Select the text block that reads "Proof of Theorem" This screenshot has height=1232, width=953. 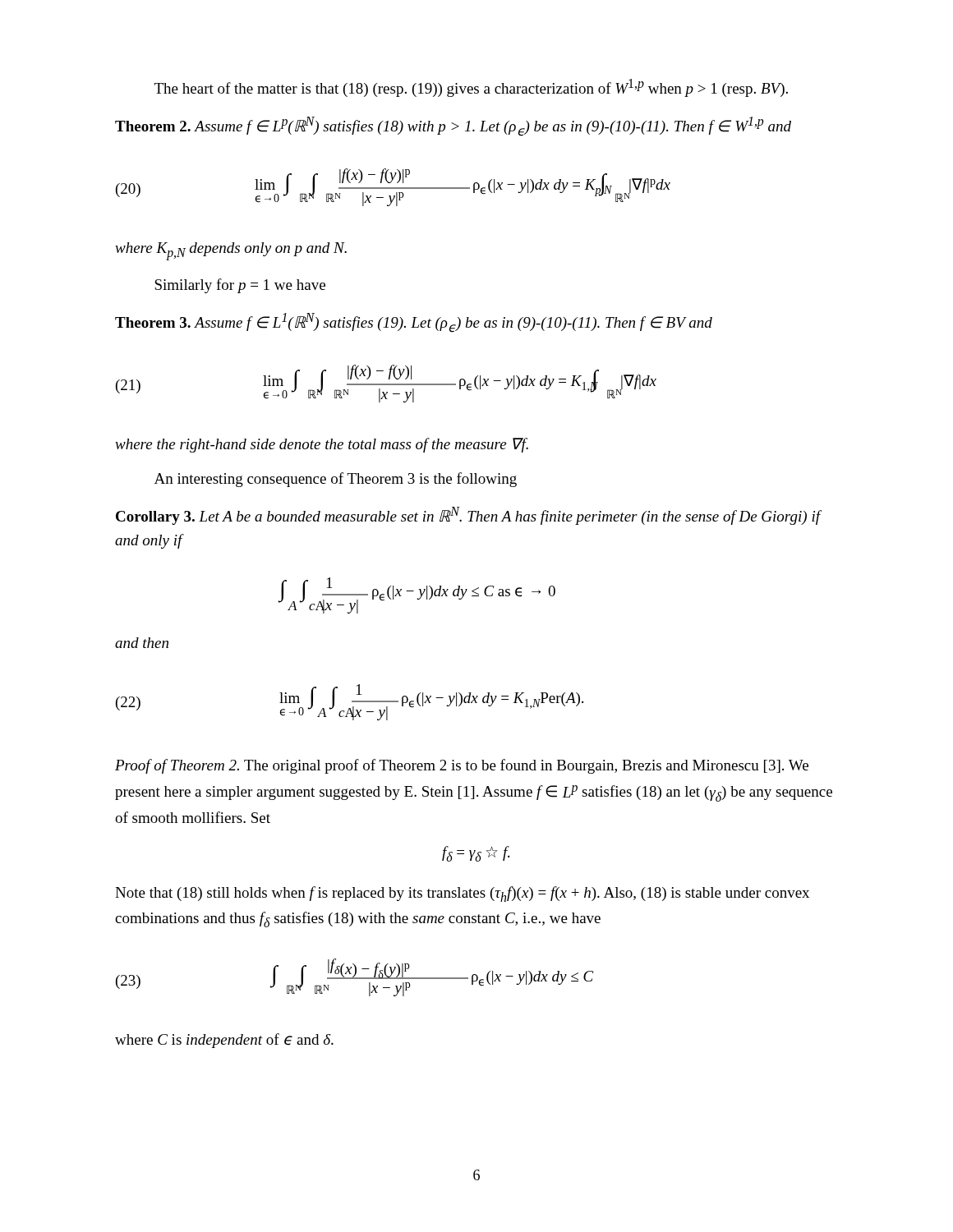click(x=476, y=792)
